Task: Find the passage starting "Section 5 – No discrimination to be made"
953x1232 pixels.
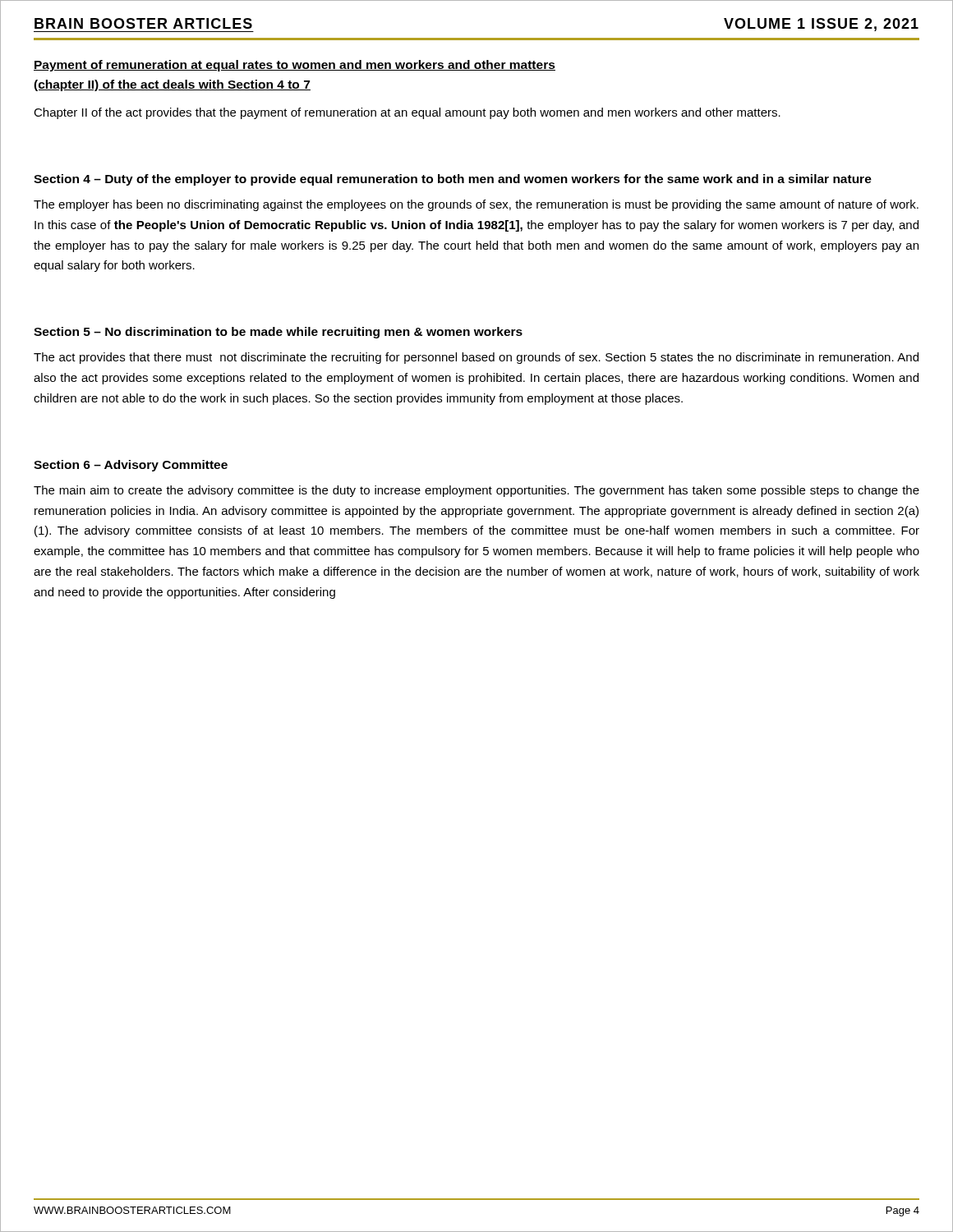Action: 278,331
